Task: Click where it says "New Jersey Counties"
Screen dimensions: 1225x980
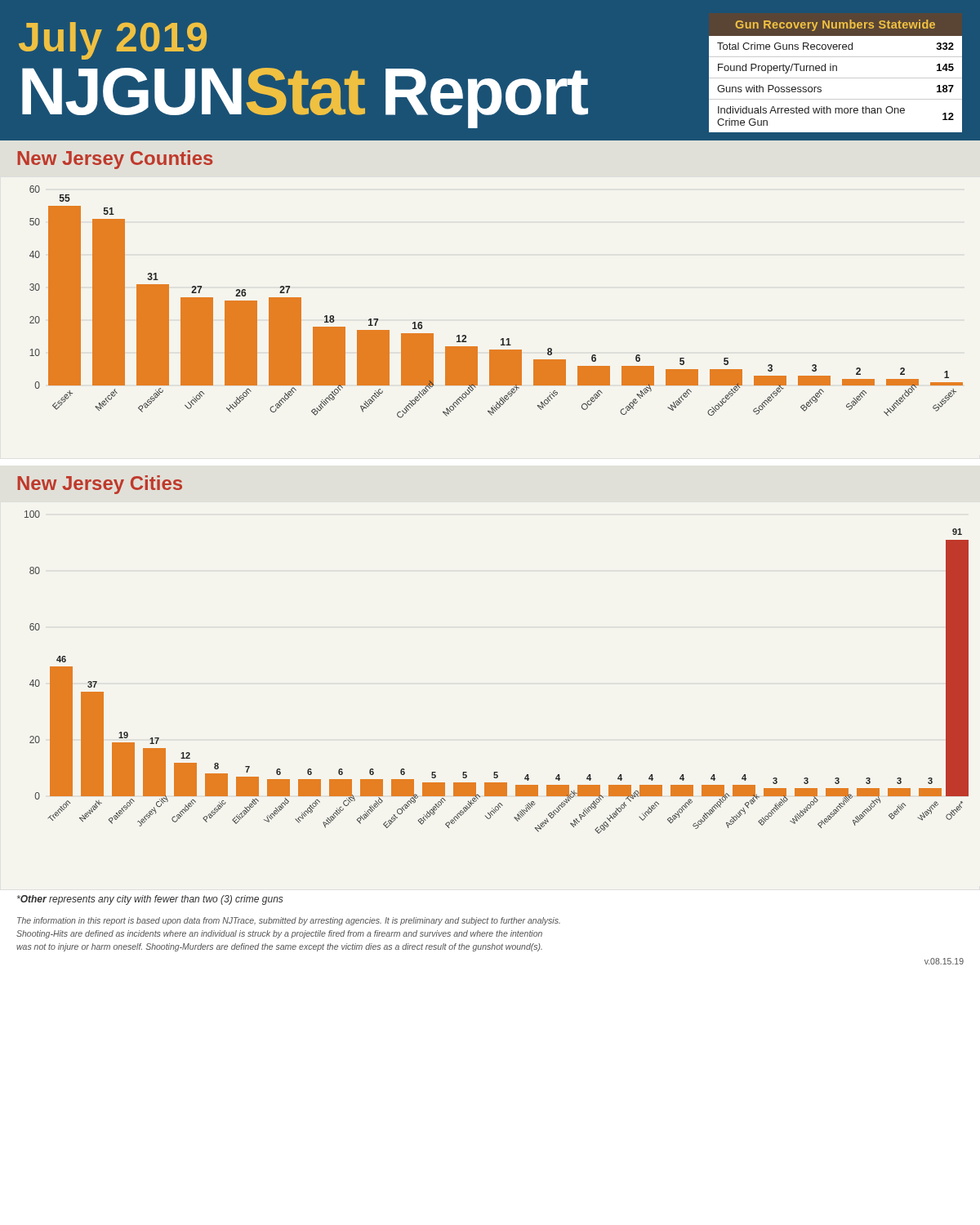Action: pos(115,158)
